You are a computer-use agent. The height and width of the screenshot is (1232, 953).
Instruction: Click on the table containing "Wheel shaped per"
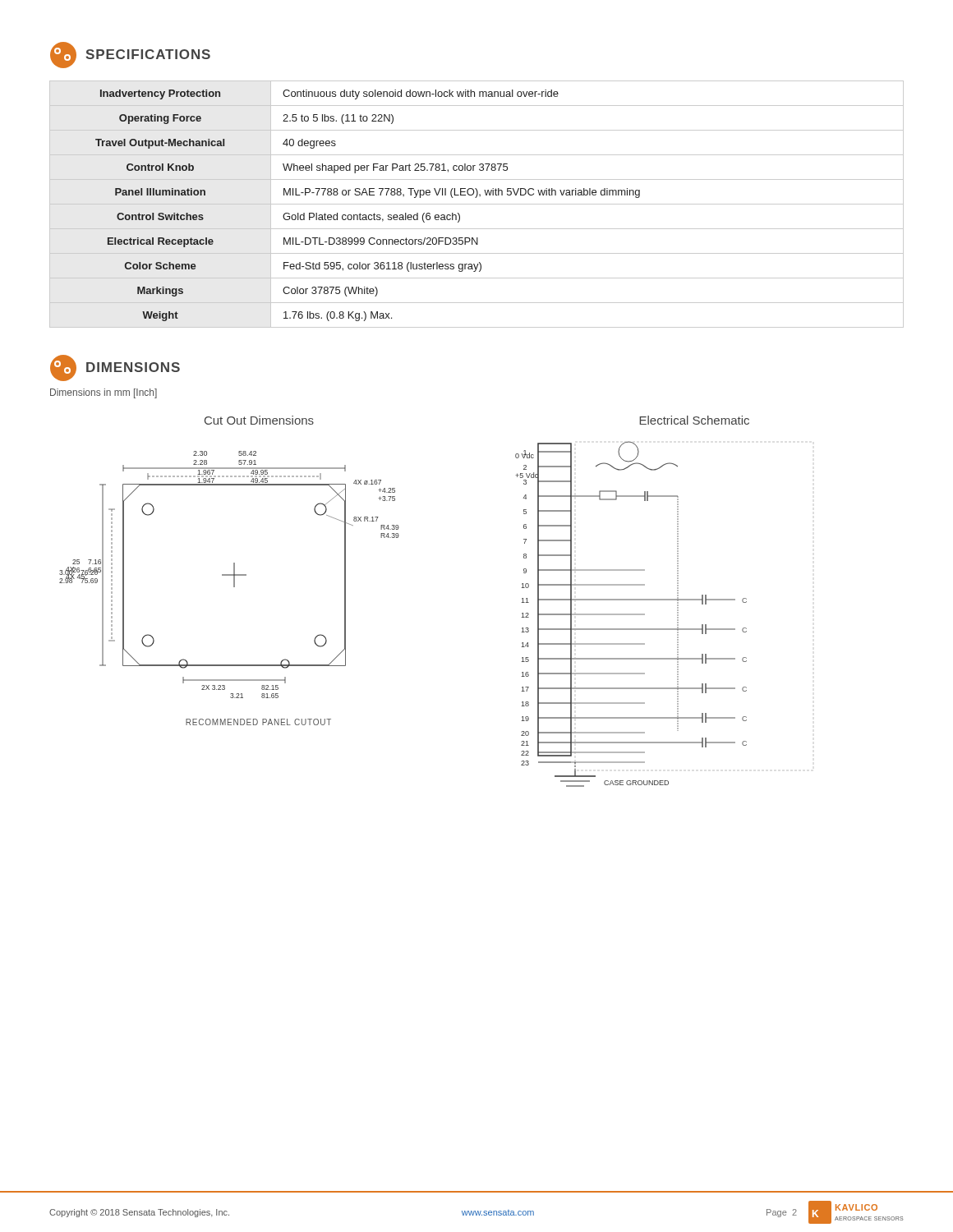[476, 204]
